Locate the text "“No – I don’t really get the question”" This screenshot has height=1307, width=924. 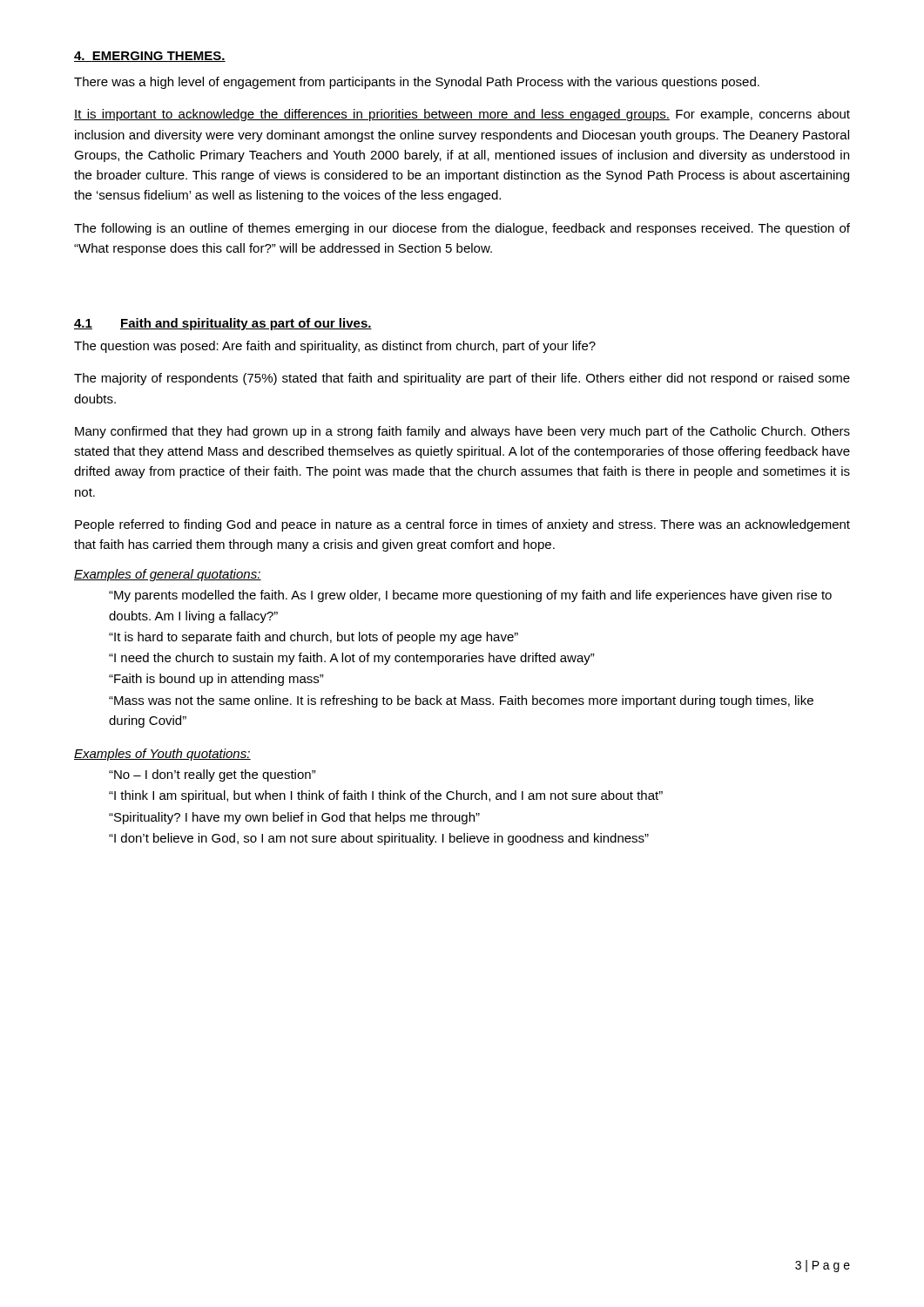212,774
